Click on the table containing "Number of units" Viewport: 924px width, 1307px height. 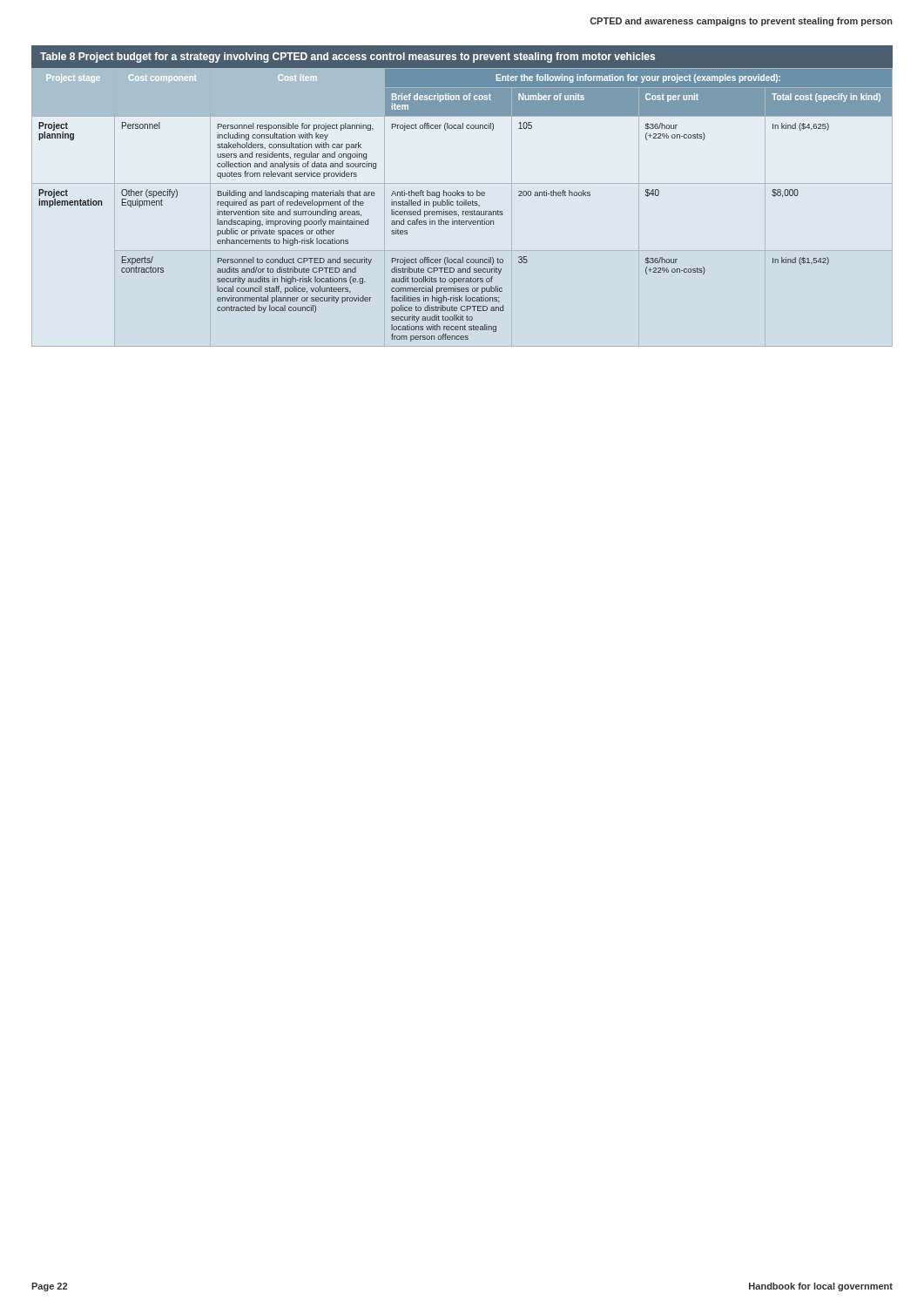462,196
